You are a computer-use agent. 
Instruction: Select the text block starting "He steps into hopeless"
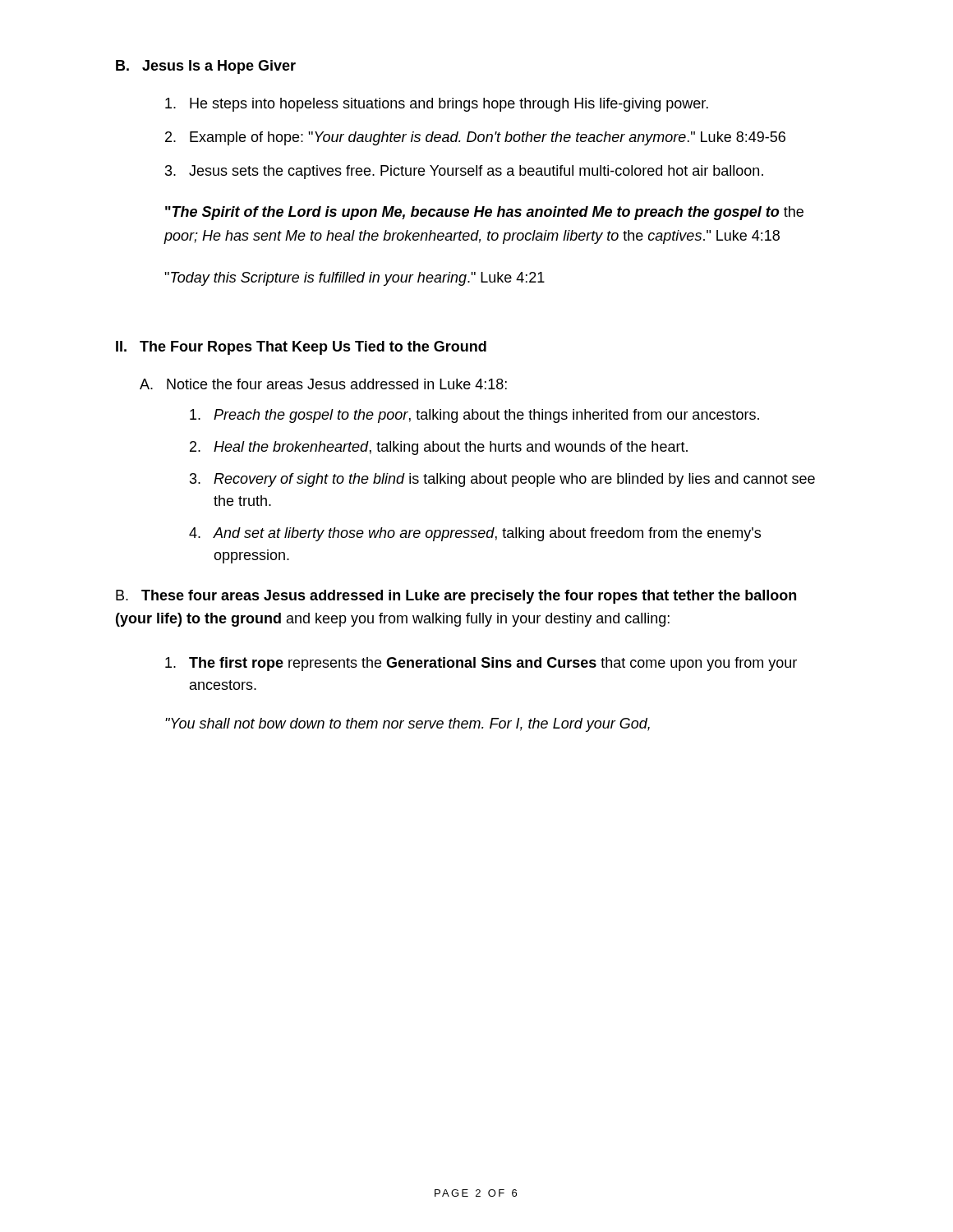click(x=501, y=104)
